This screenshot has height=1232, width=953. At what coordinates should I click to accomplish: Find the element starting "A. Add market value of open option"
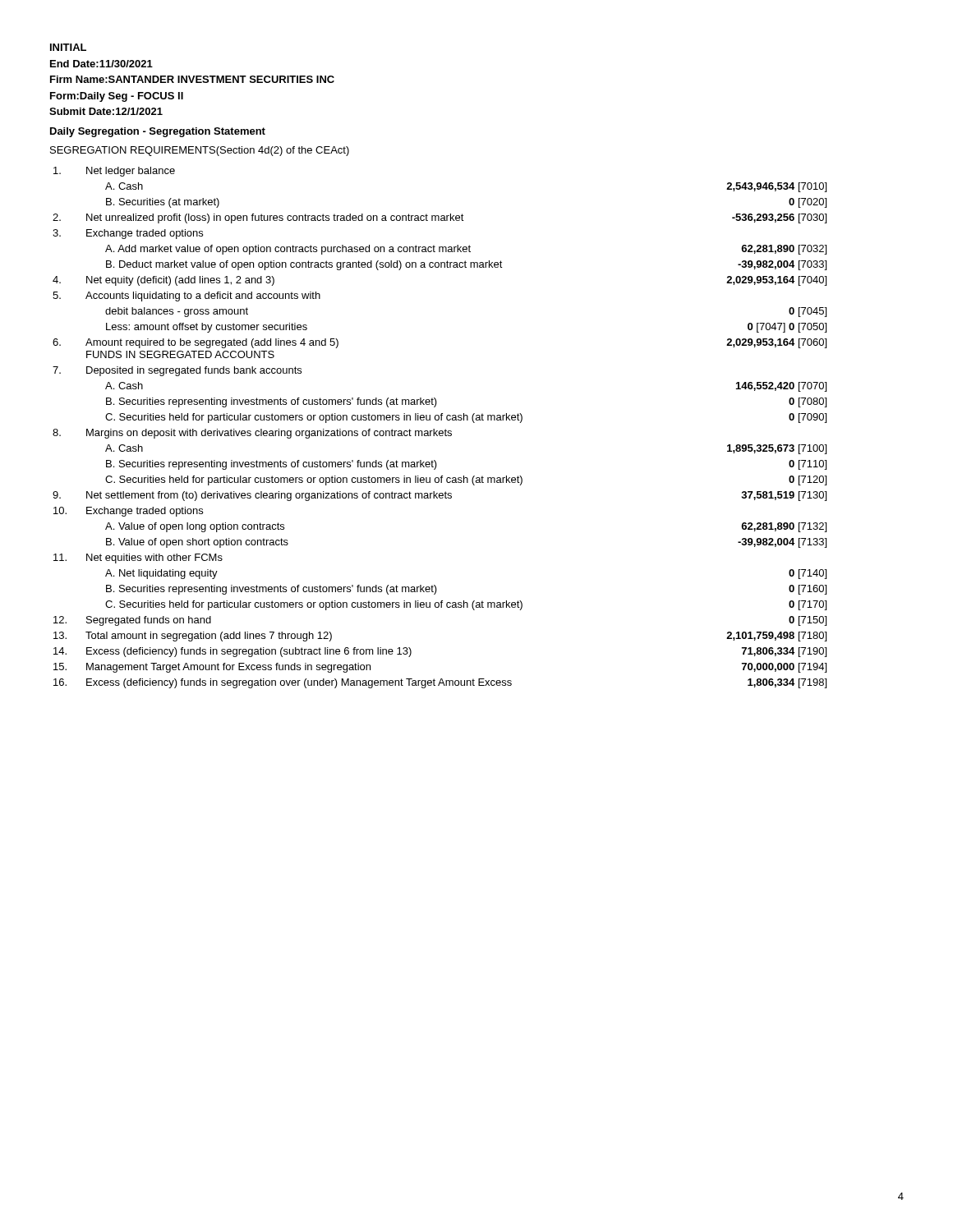click(x=476, y=248)
